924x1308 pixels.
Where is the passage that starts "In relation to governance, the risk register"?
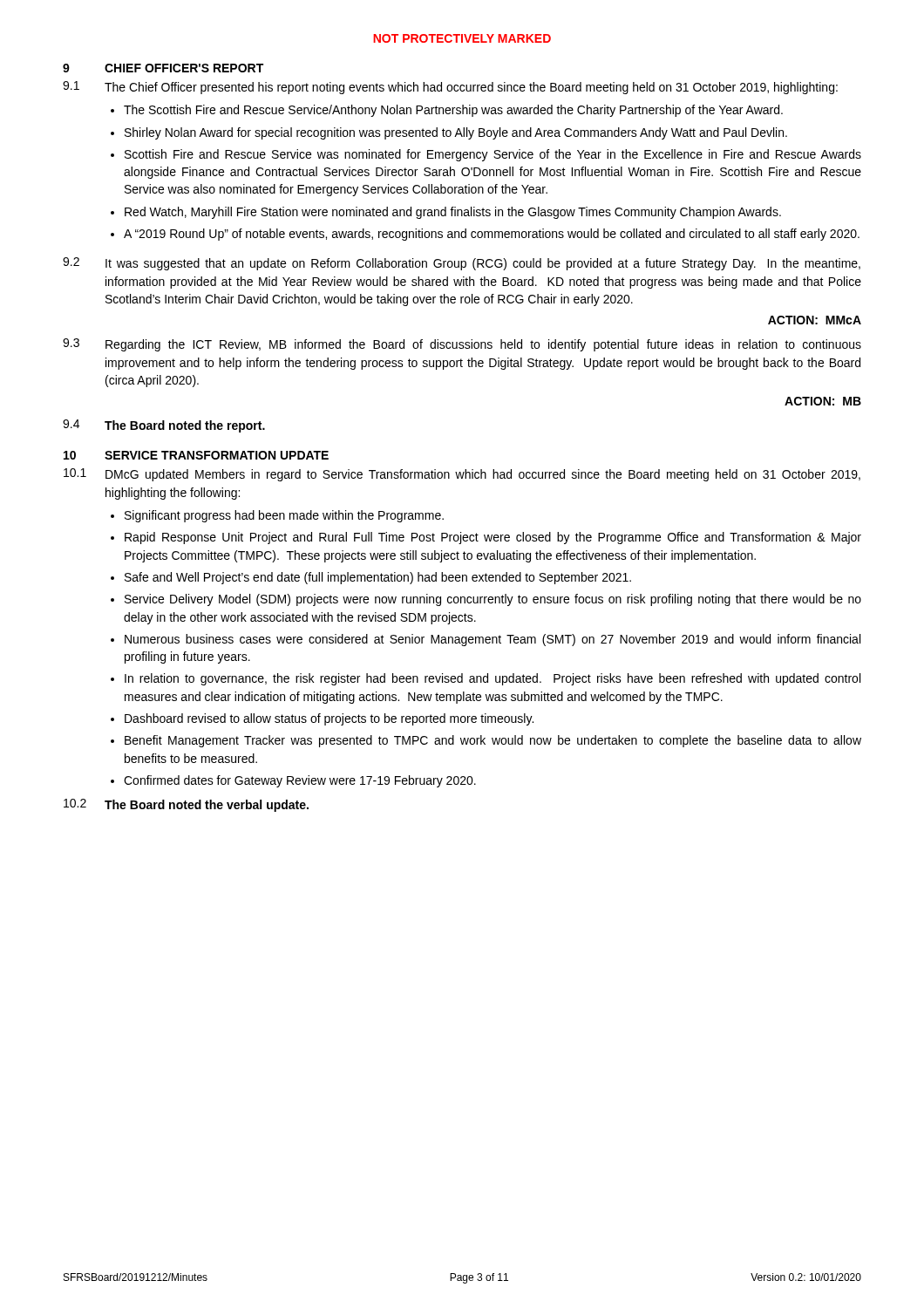(x=493, y=688)
